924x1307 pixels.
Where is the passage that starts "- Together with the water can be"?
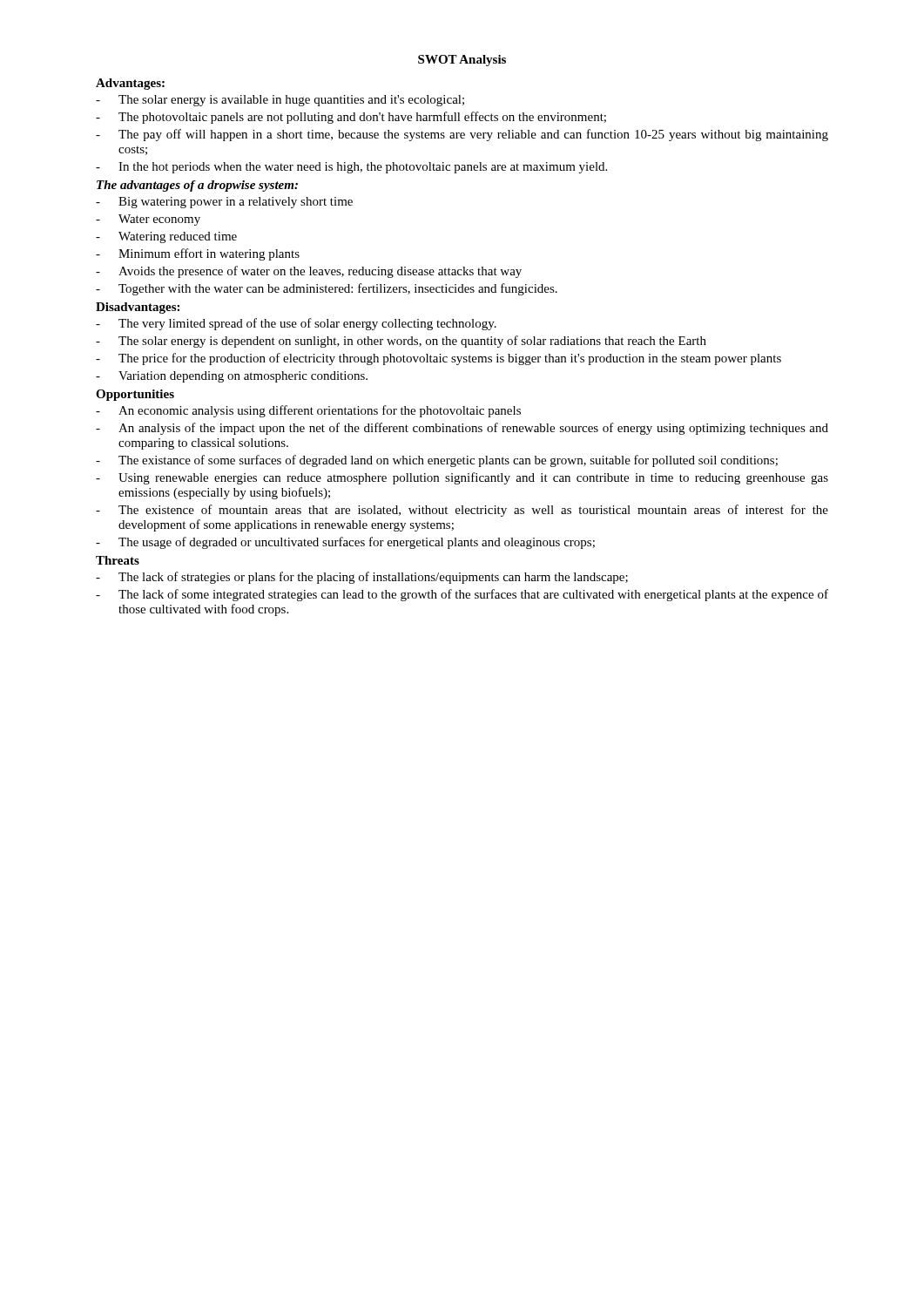coord(462,289)
